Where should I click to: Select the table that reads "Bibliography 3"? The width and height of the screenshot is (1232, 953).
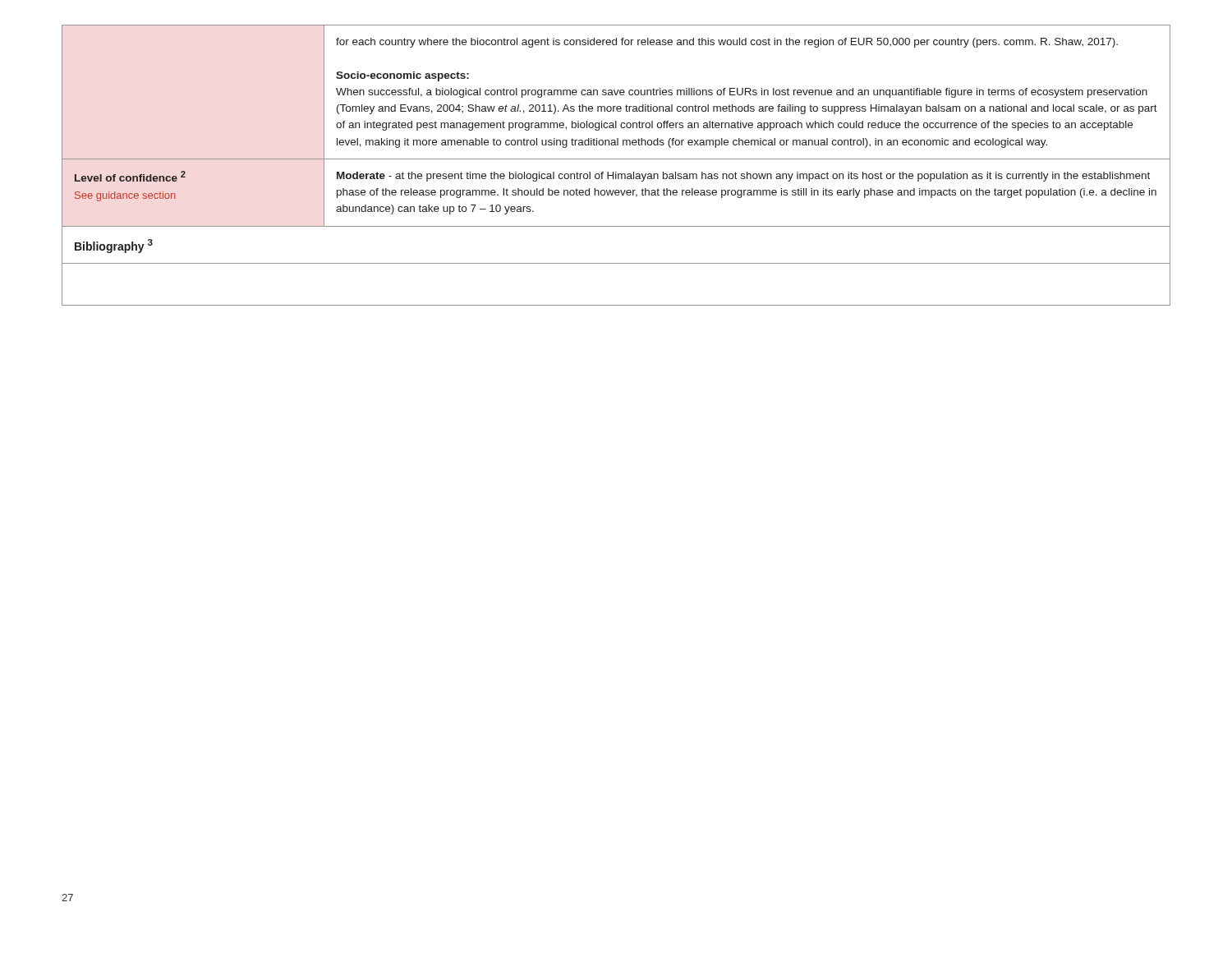[x=616, y=165]
